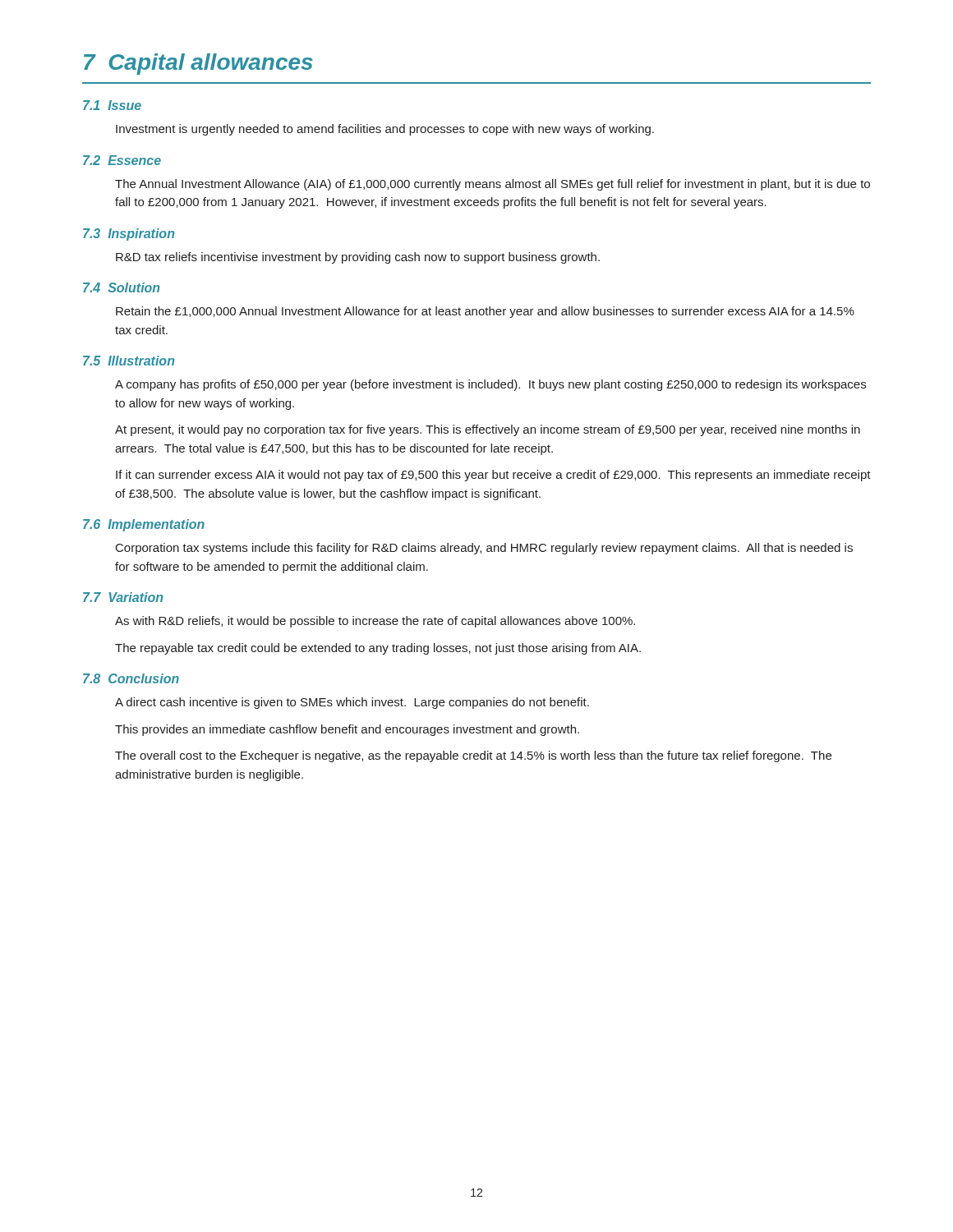
Task: Select the text block that reads "A company has"
Action: pos(491,393)
